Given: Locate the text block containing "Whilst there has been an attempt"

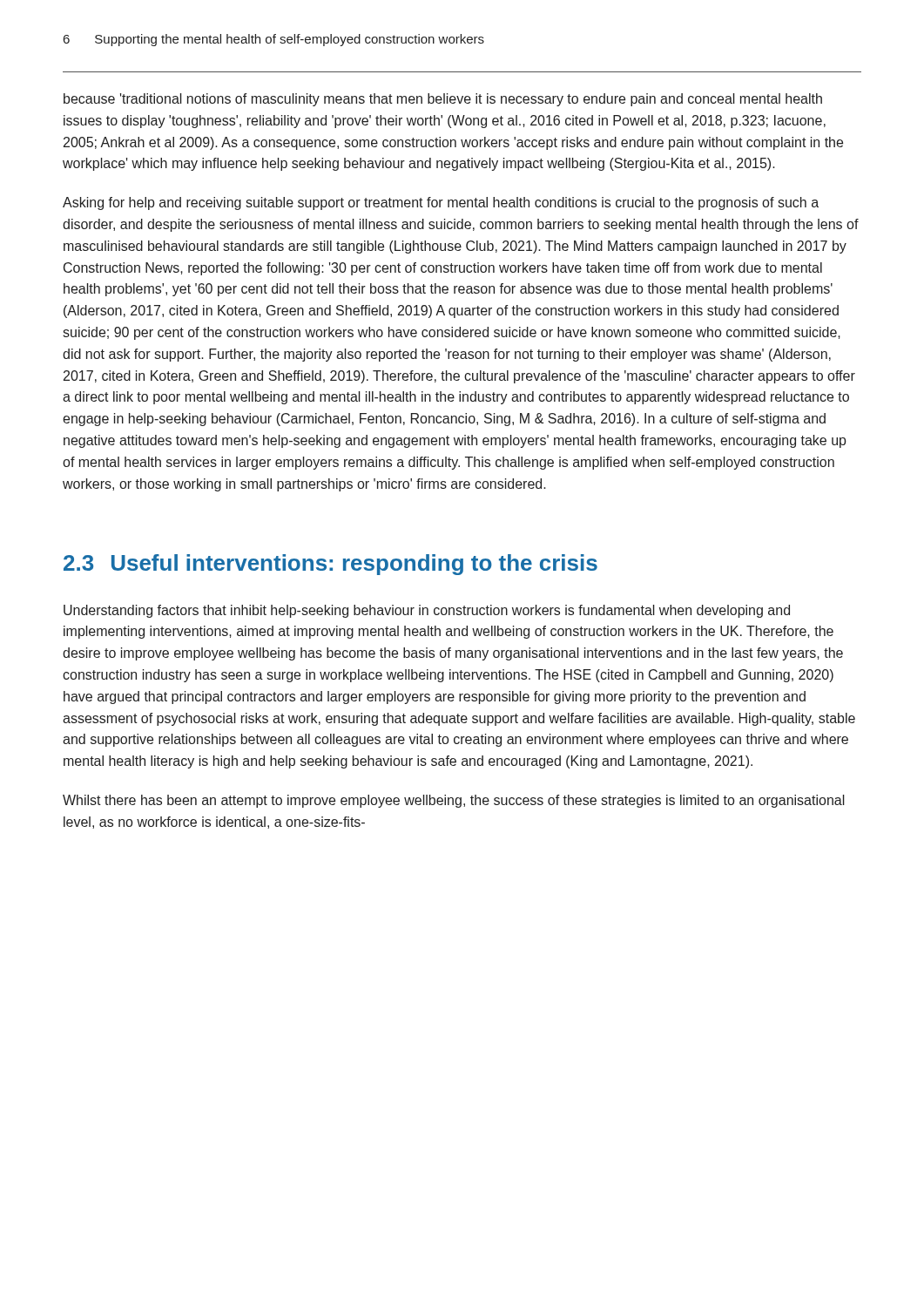Looking at the screenshot, I should pyautogui.click(x=462, y=812).
